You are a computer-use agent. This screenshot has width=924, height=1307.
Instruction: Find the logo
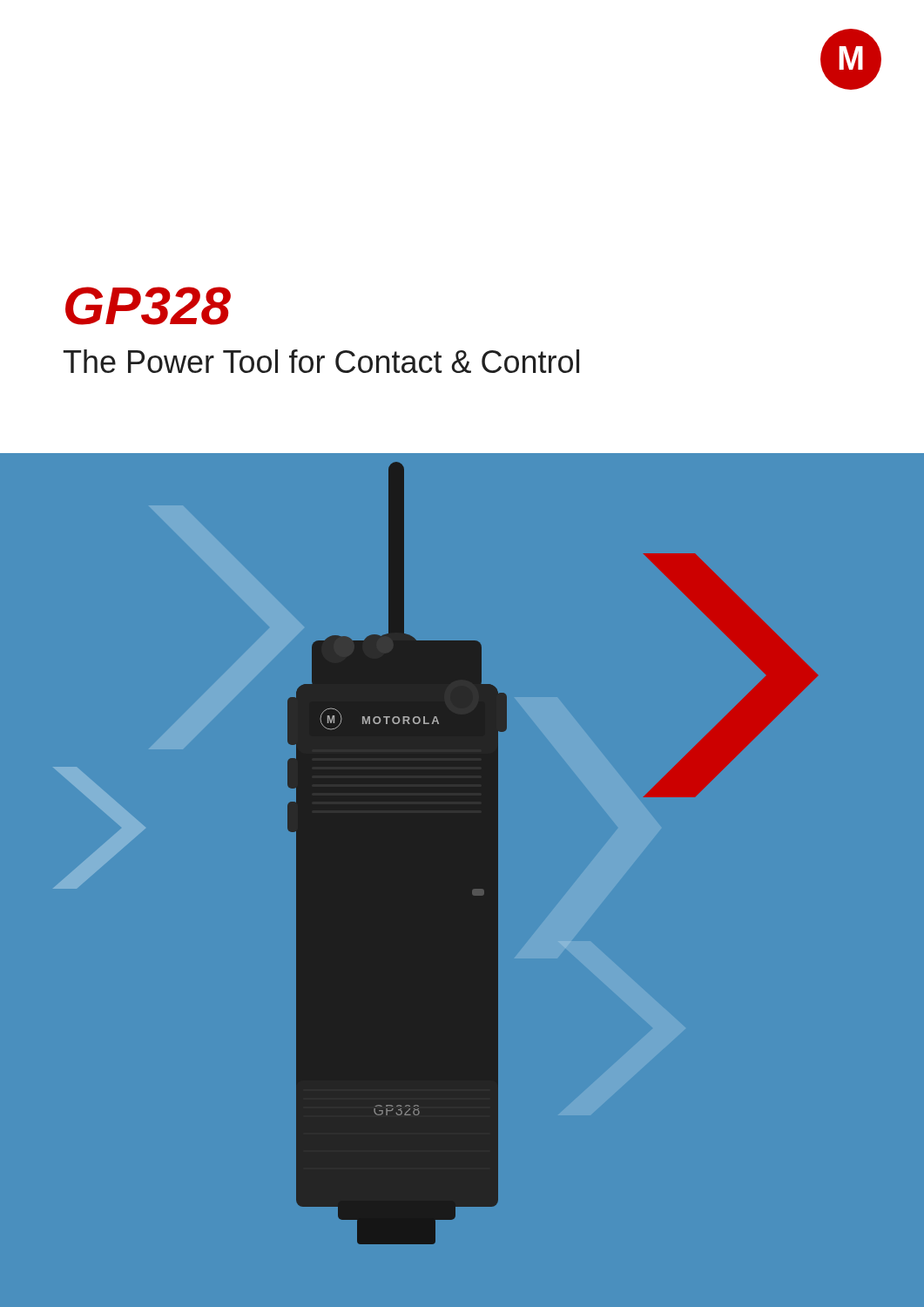pyautogui.click(x=851, y=59)
